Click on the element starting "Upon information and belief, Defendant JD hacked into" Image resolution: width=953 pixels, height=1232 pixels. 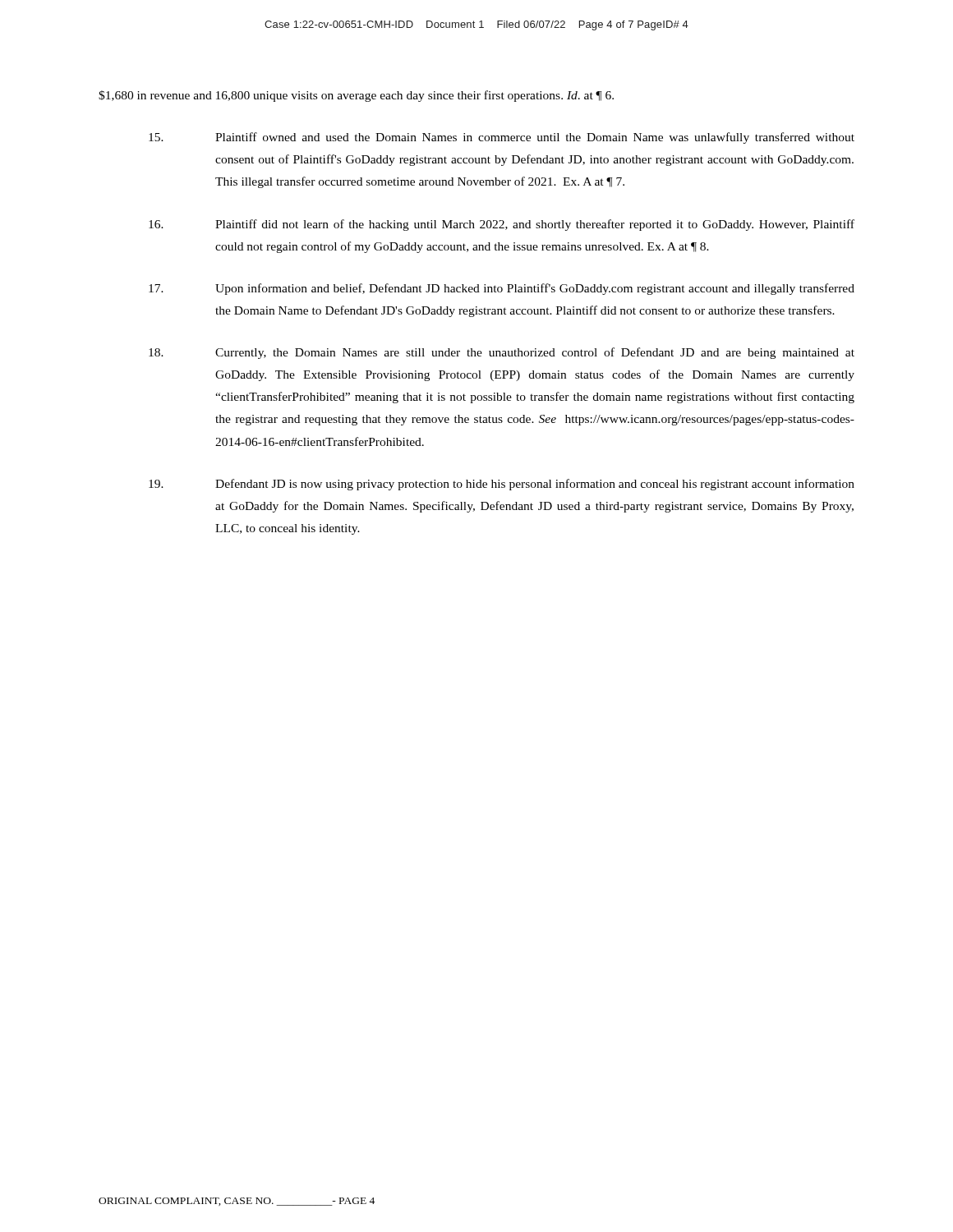(476, 299)
